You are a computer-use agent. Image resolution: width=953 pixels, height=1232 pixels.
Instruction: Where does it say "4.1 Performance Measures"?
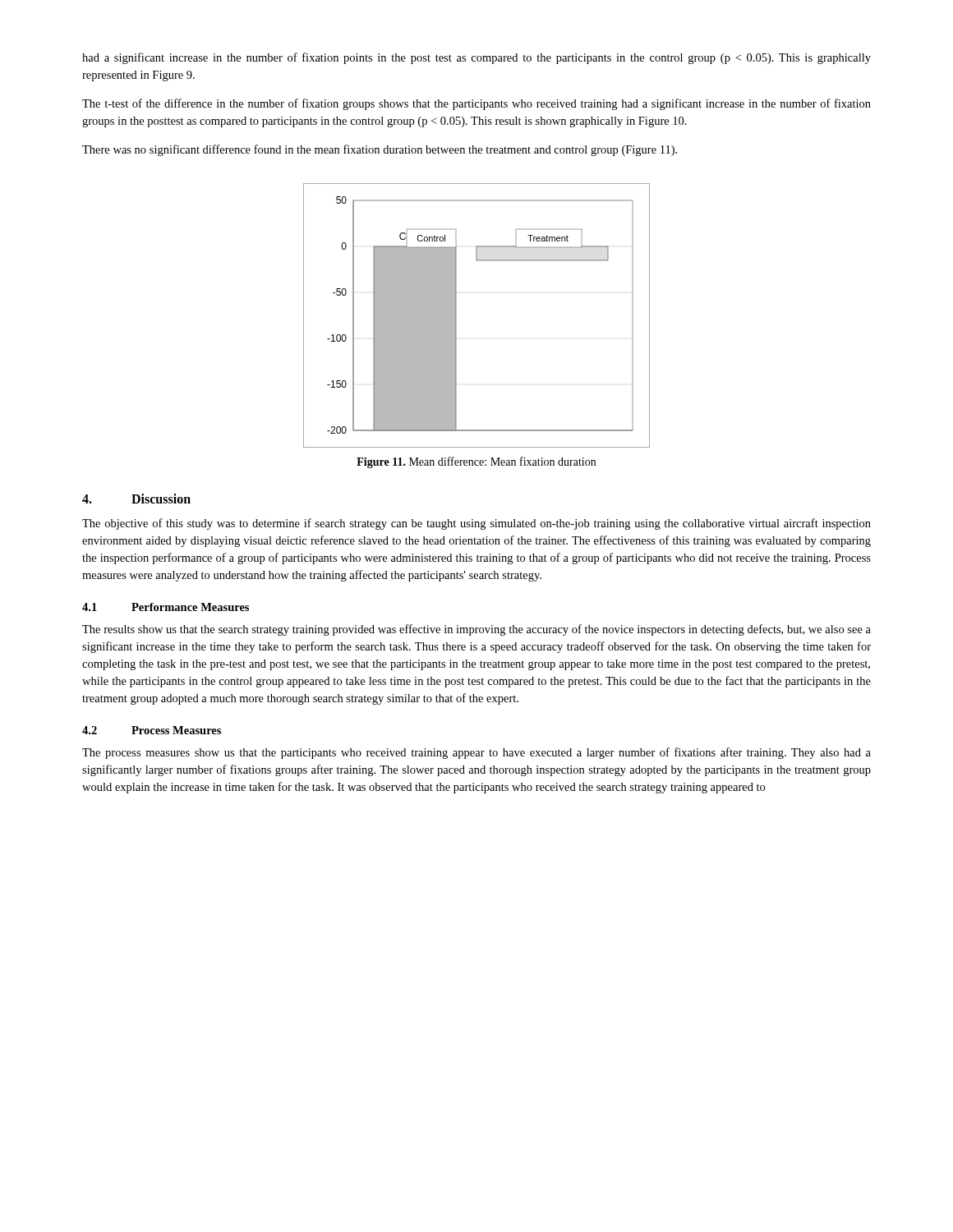pyautogui.click(x=166, y=607)
